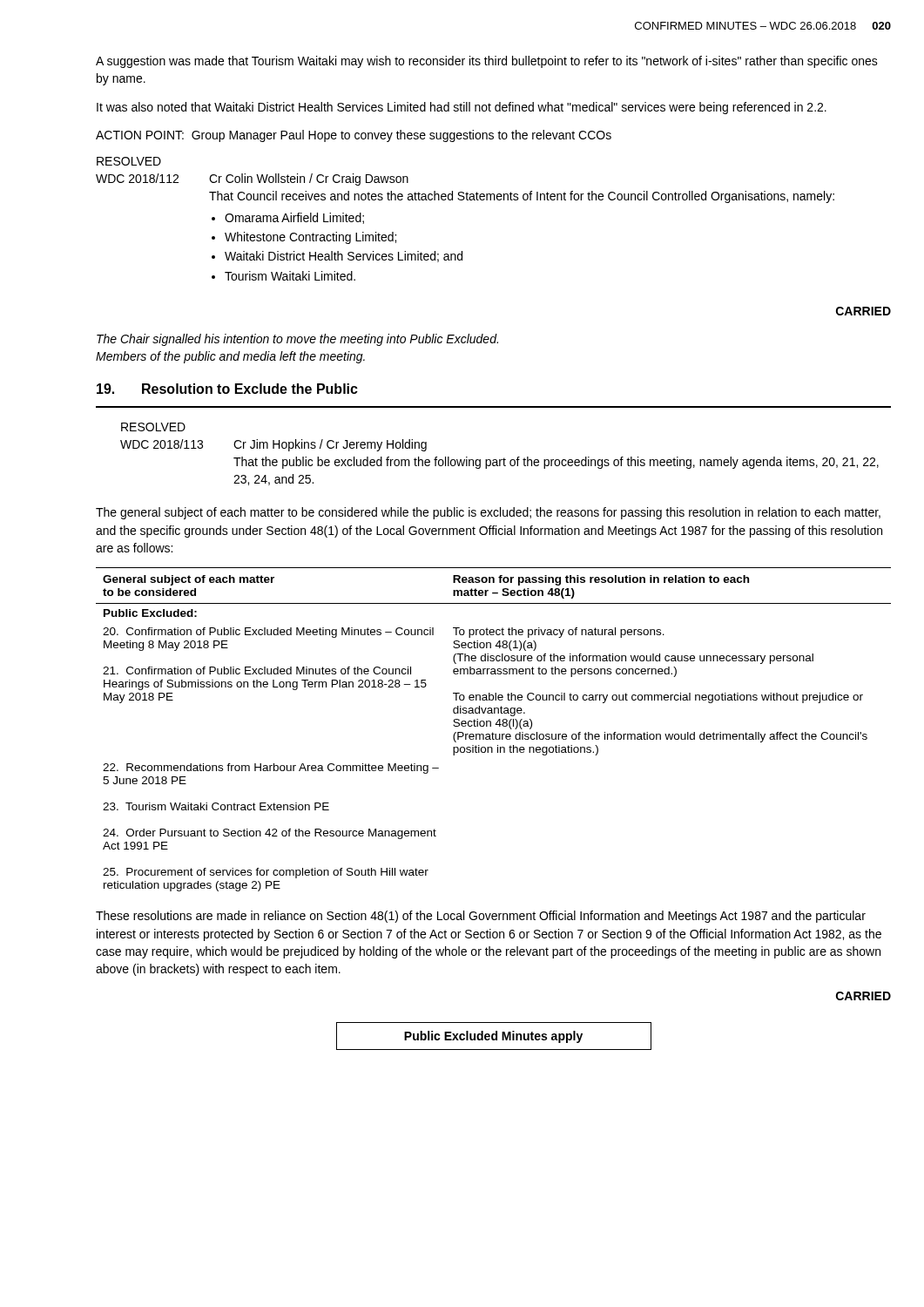Locate the text starting "The general subject of"
924x1307 pixels.
tap(489, 530)
